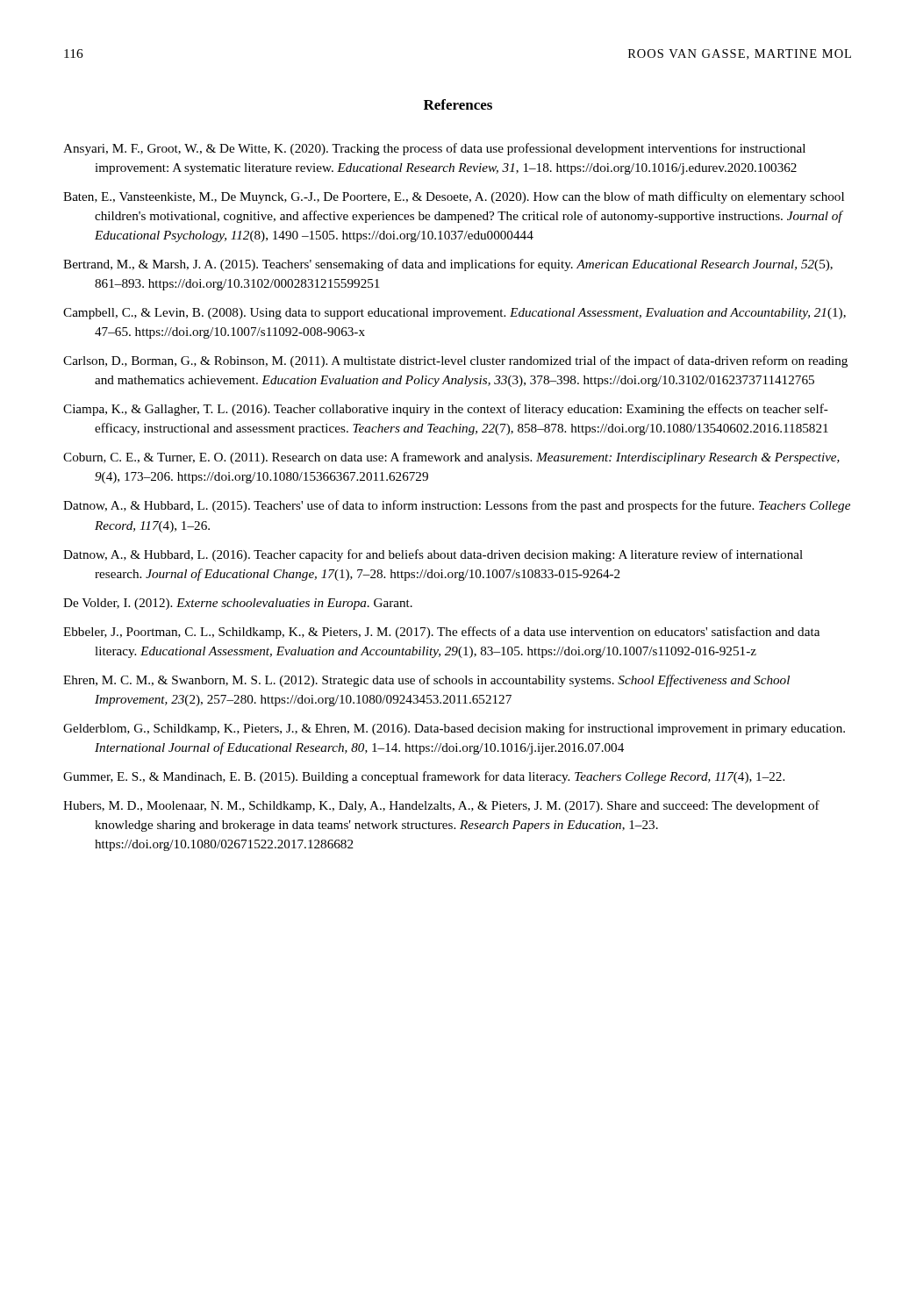Find the list item containing "Bertrand, M., & Marsh, J. A."
This screenshot has height=1316, width=916.
point(448,273)
